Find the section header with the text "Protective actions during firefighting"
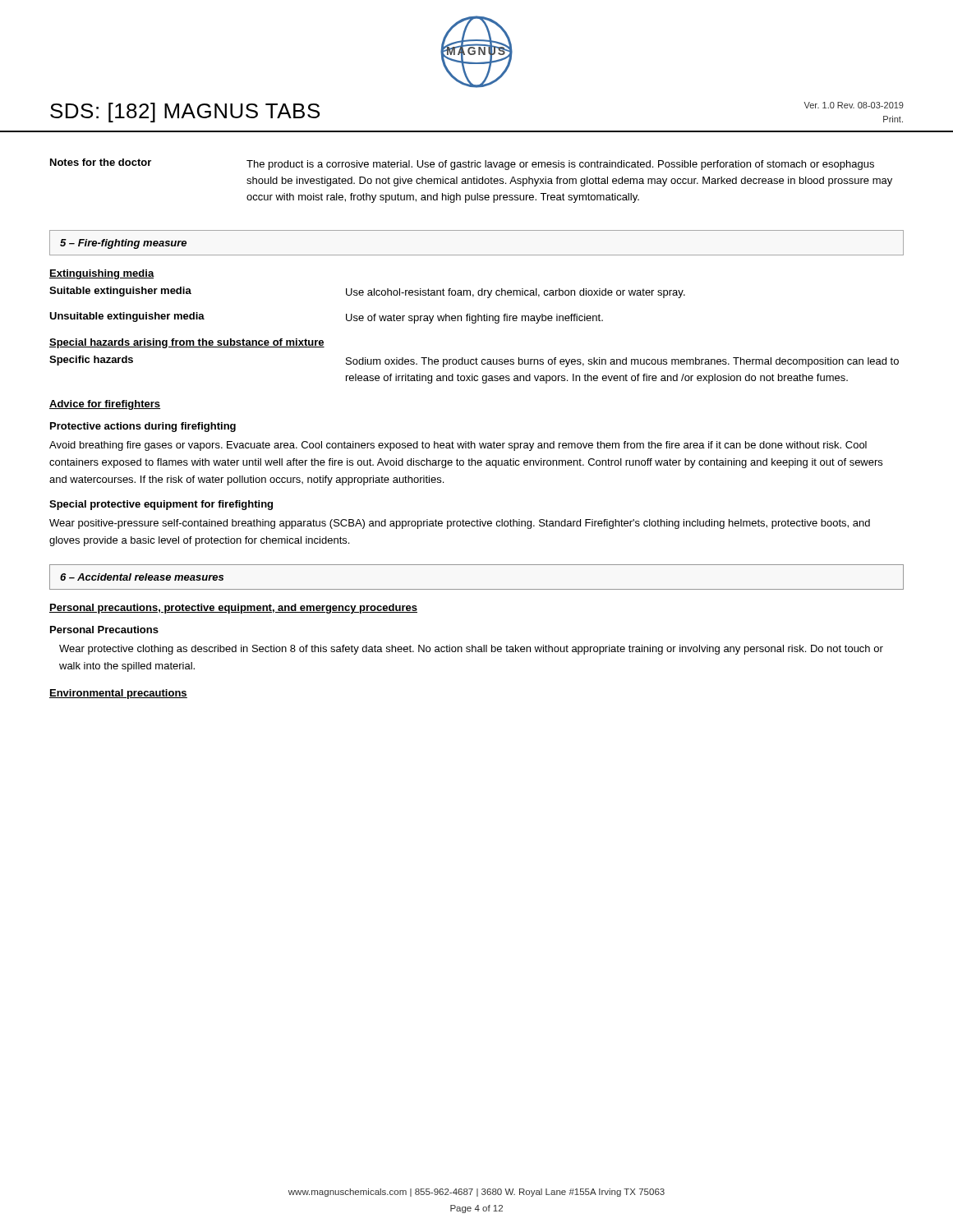This screenshot has width=953, height=1232. [x=143, y=426]
